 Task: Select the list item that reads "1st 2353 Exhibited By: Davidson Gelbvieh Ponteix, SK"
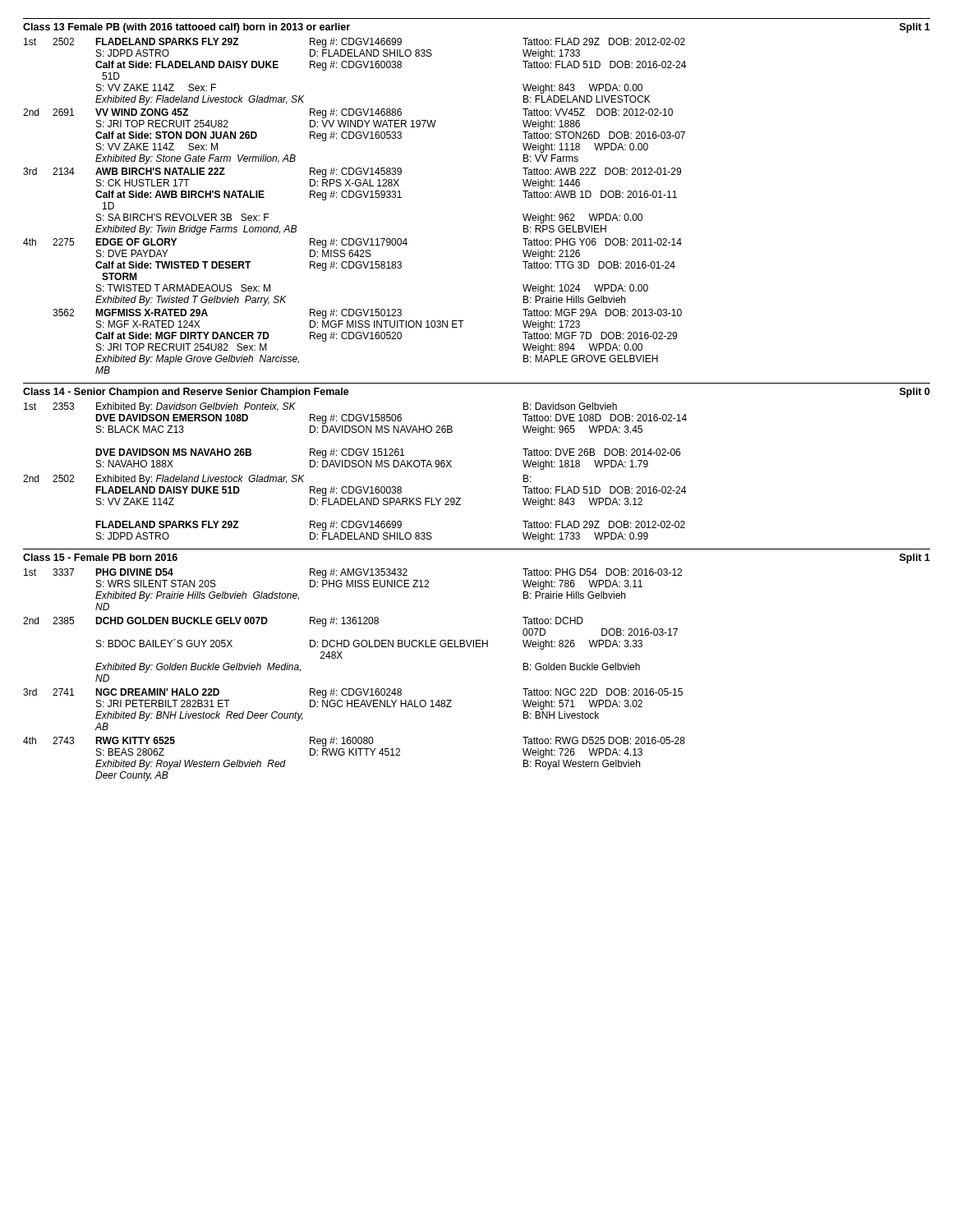click(x=380, y=435)
